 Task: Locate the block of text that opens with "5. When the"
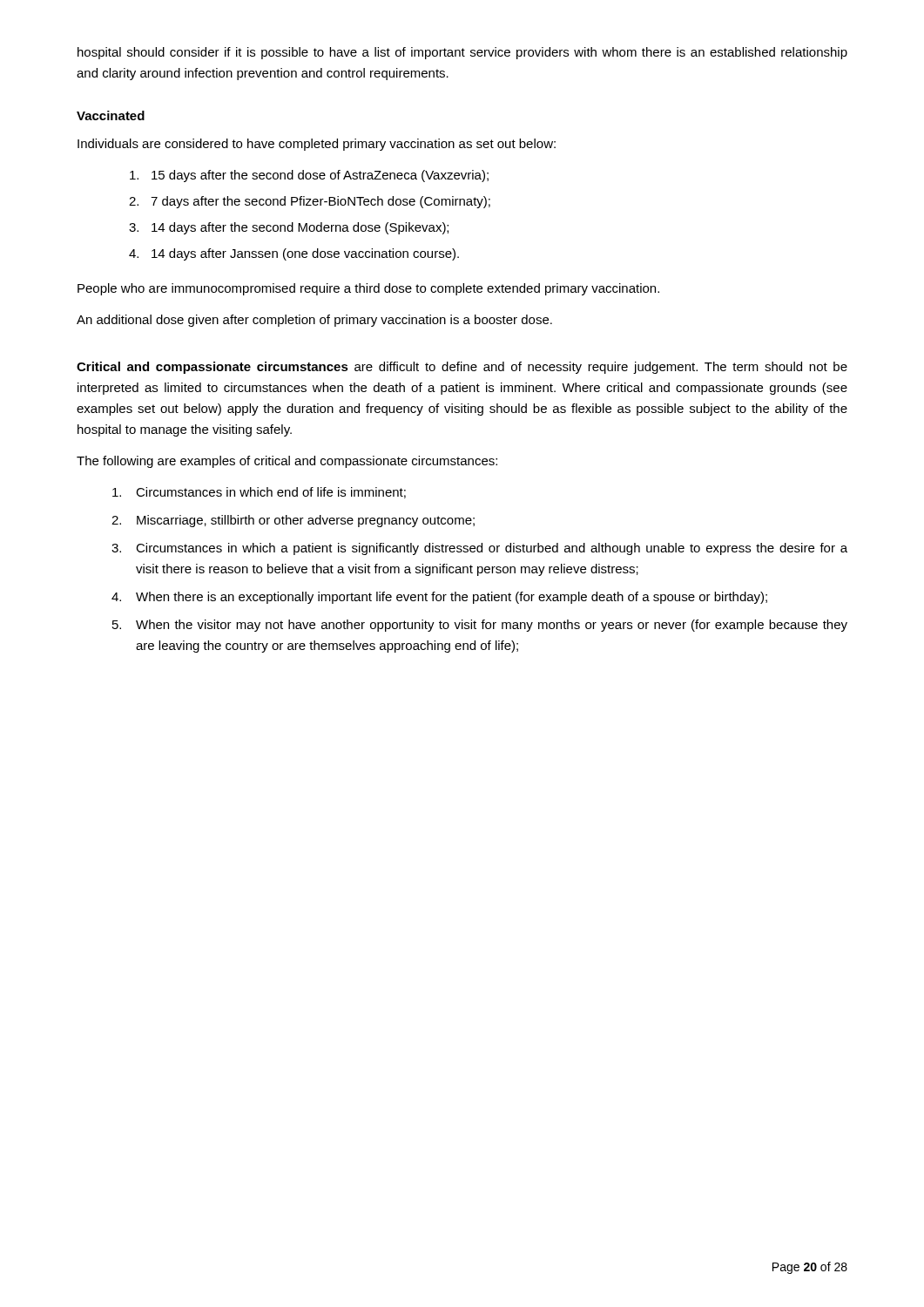coord(479,635)
